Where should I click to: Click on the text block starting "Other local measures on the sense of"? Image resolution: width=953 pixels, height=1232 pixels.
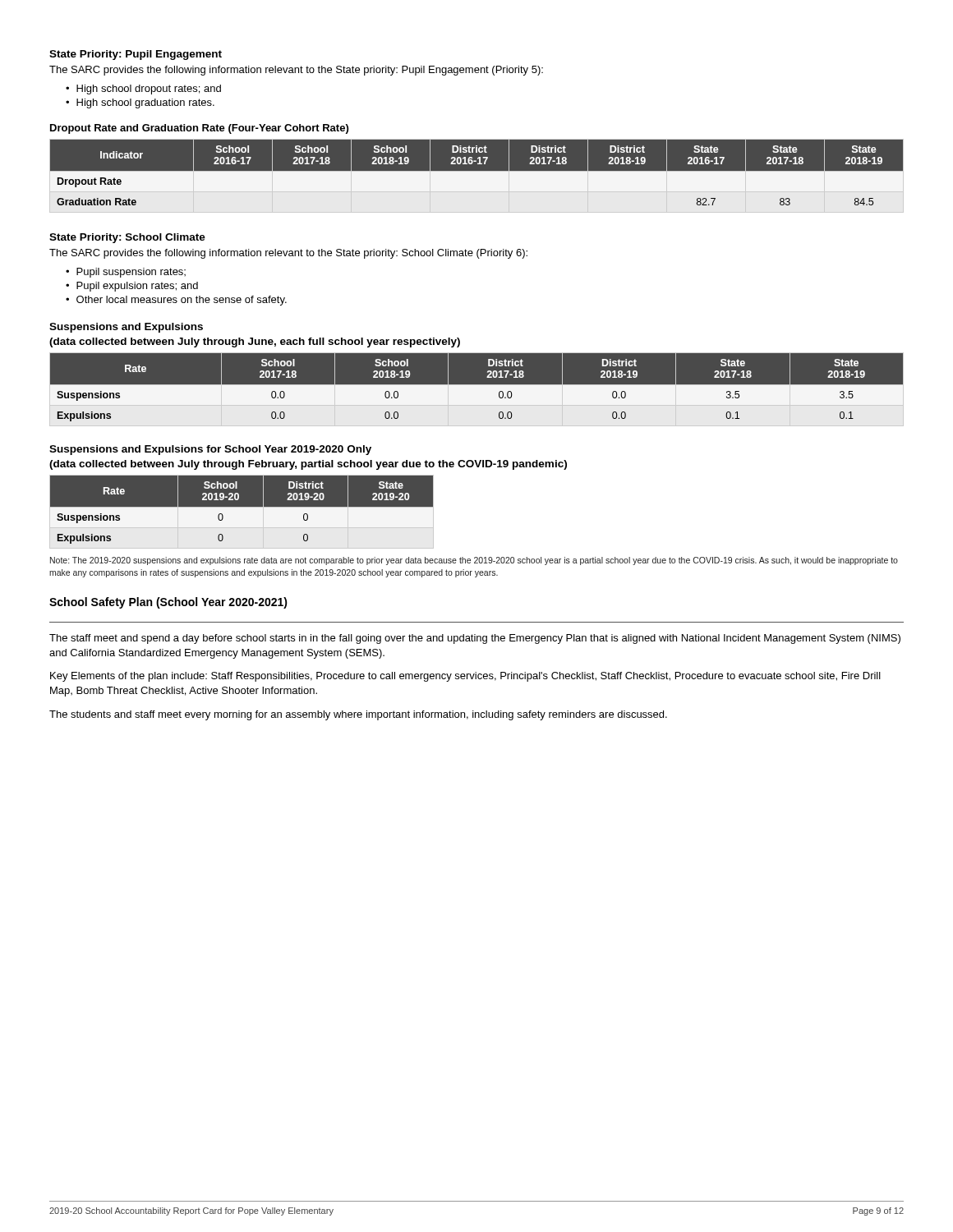(182, 300)
